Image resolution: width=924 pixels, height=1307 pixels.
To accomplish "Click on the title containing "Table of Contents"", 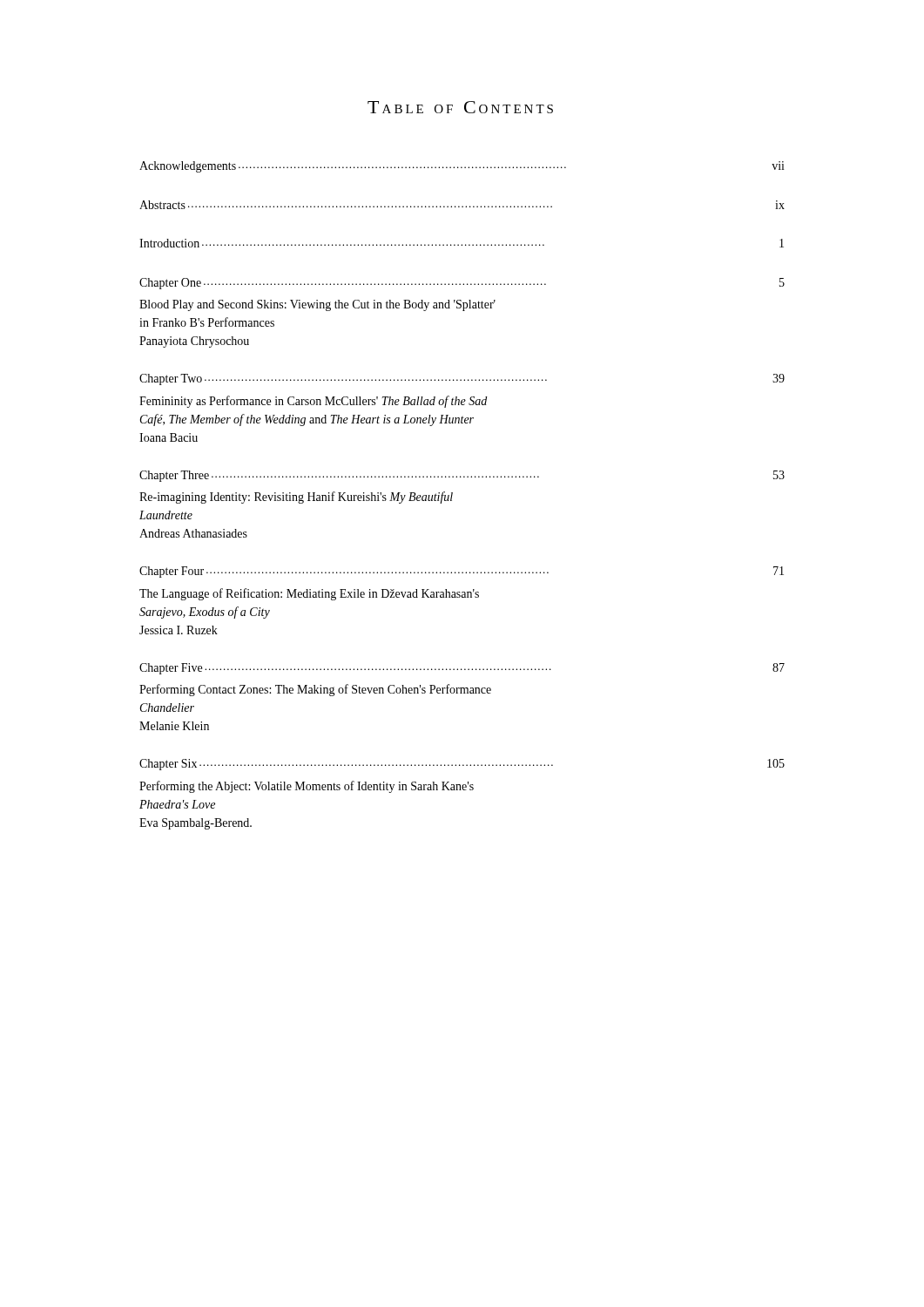I will [x=462, y=107].
